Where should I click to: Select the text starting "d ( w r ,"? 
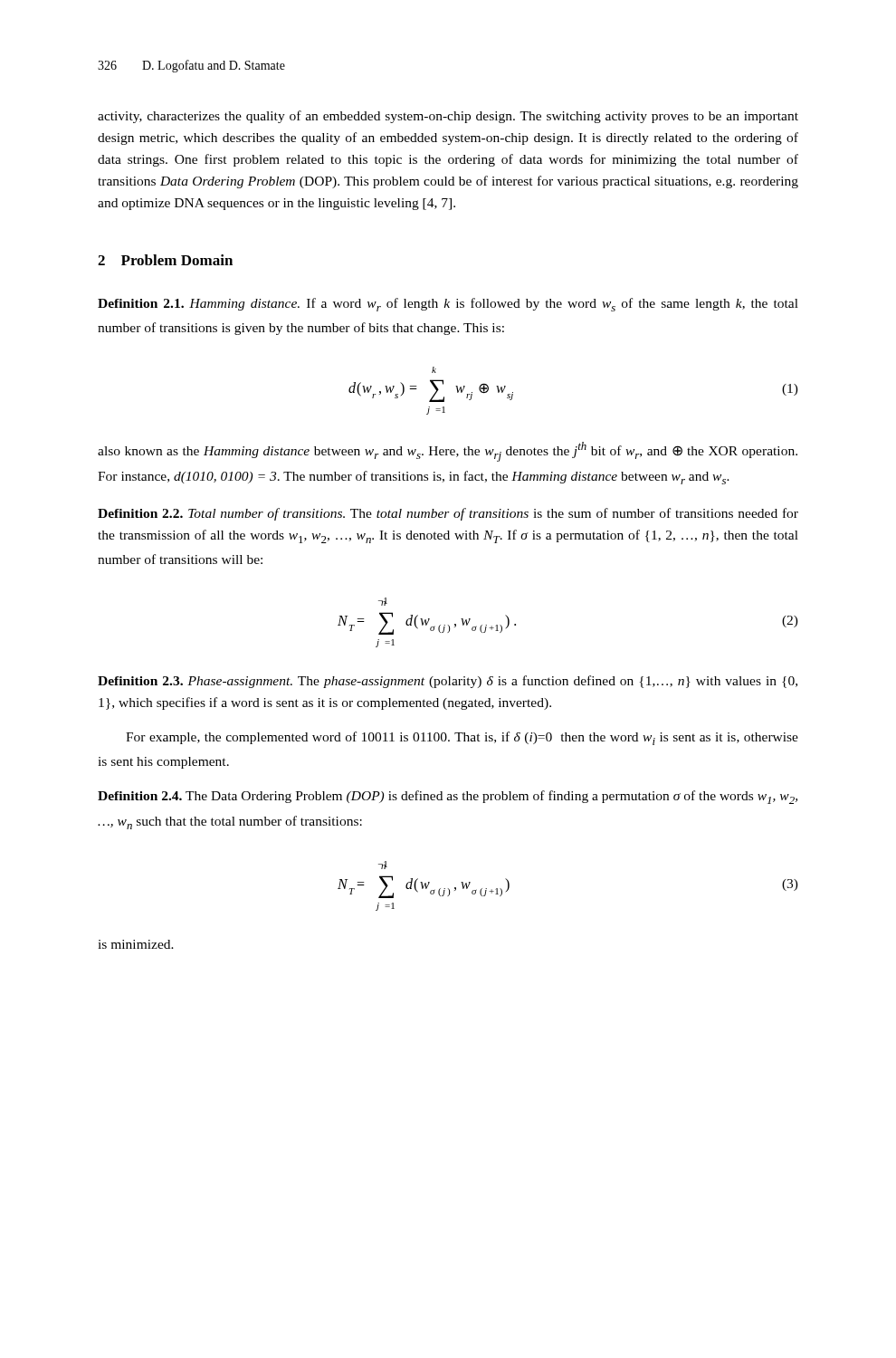pos(448,388)
